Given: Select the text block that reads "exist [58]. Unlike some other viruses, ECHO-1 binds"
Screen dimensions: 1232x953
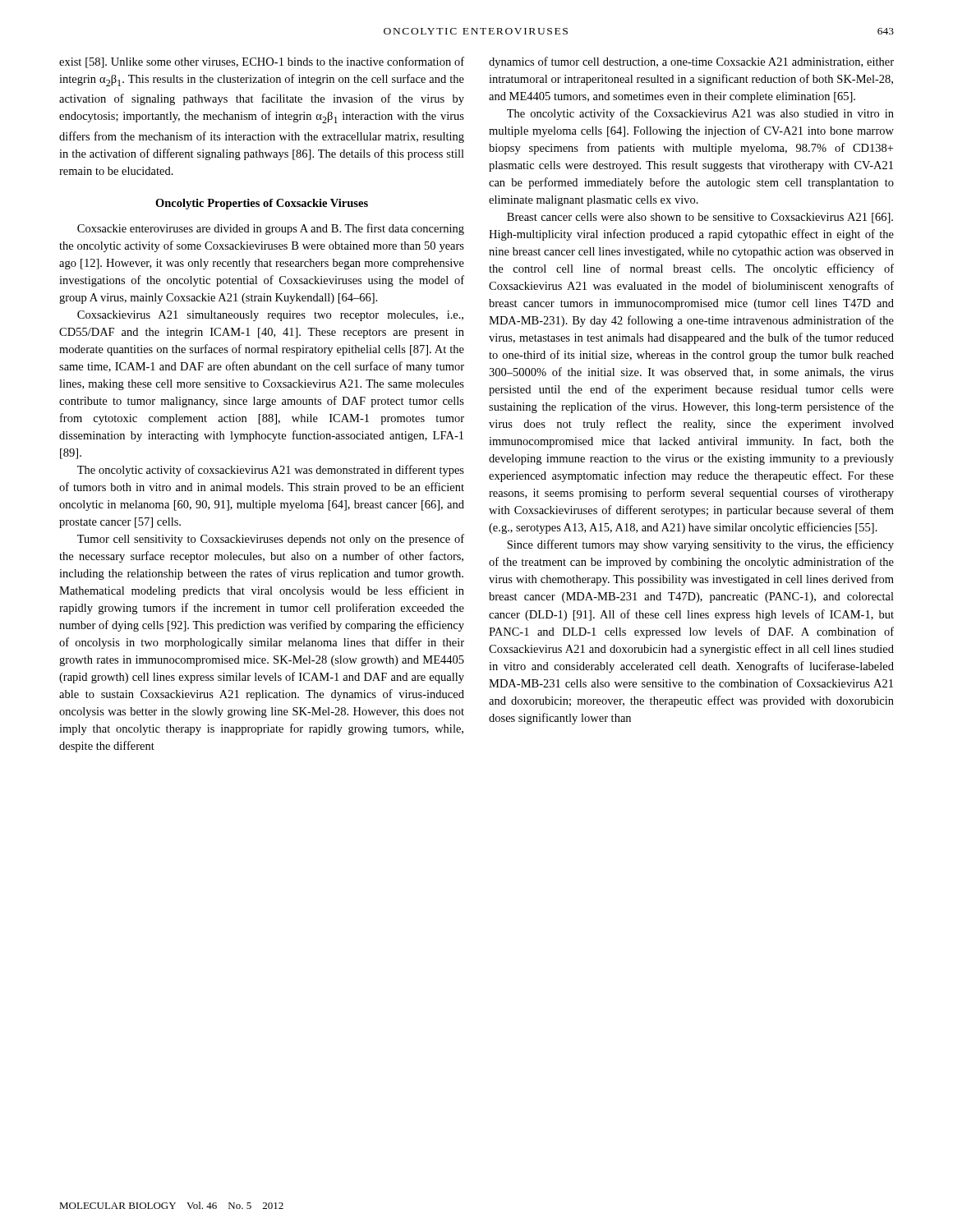Looking at the screenshot, I should point(262,116).
